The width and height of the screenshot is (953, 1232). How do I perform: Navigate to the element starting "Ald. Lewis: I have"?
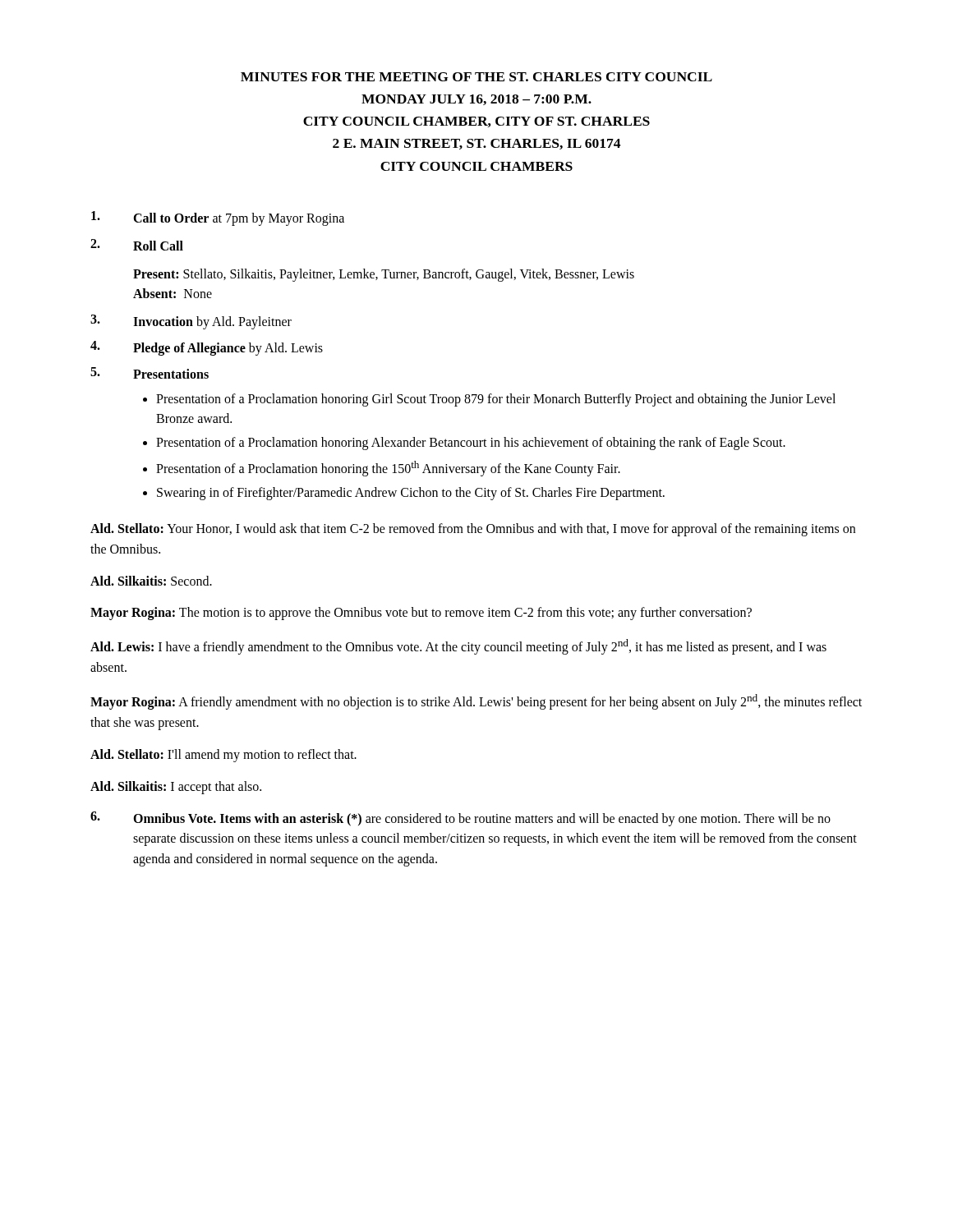(459, 656)
